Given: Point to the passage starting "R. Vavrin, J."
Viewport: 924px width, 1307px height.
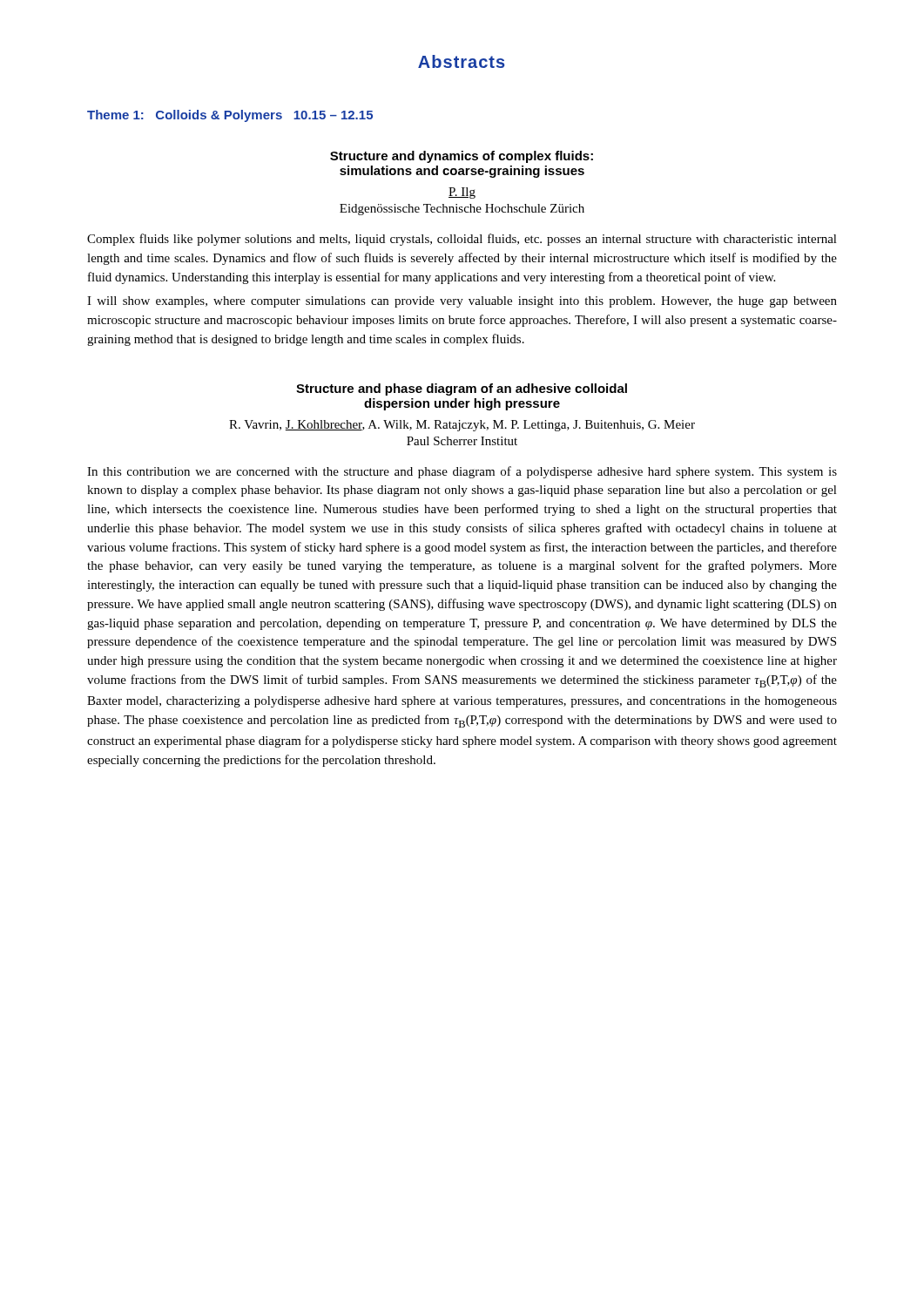Looking at the screenshot, I should coord(462,424).
